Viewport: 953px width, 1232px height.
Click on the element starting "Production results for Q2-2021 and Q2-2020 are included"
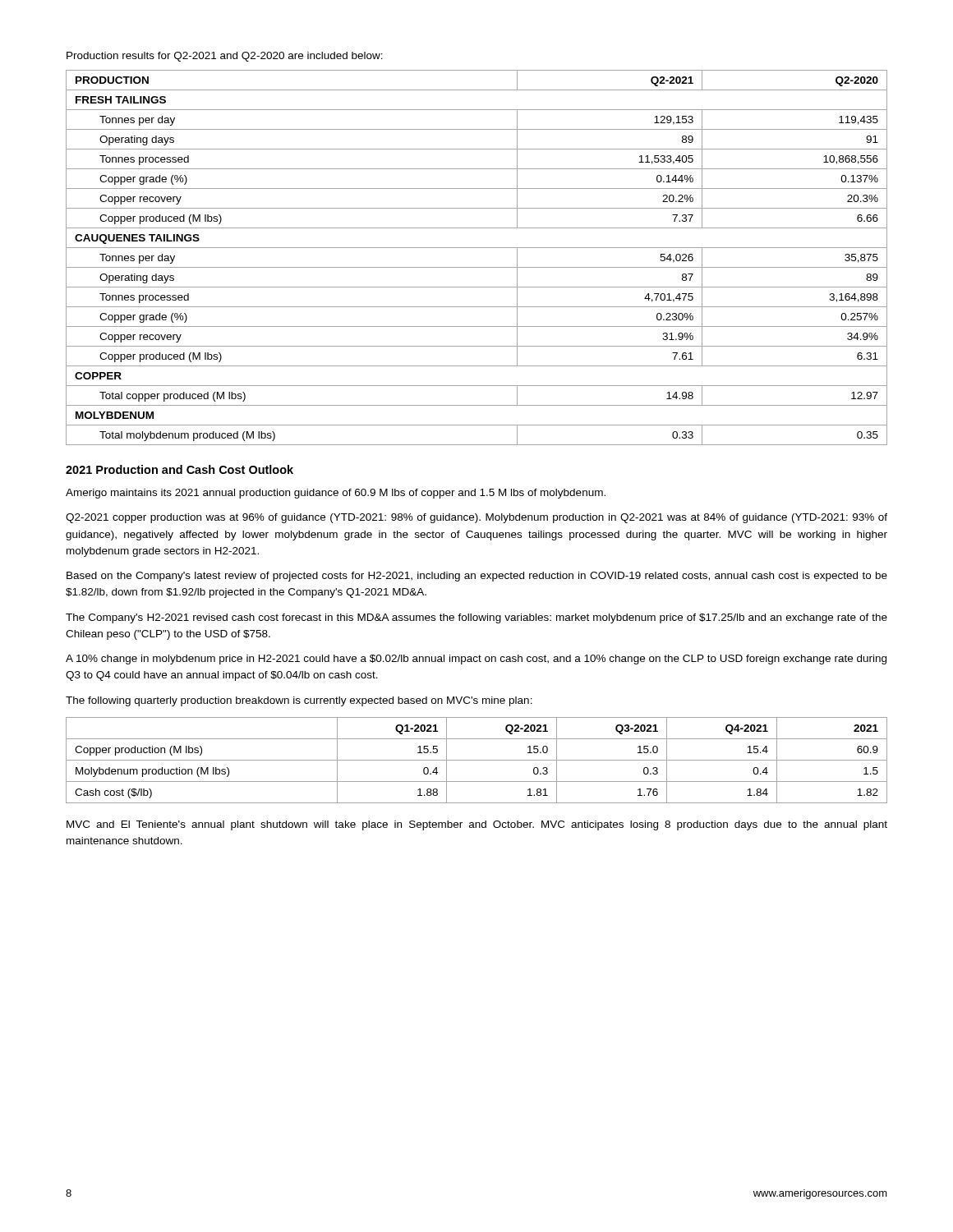[224, 55]
